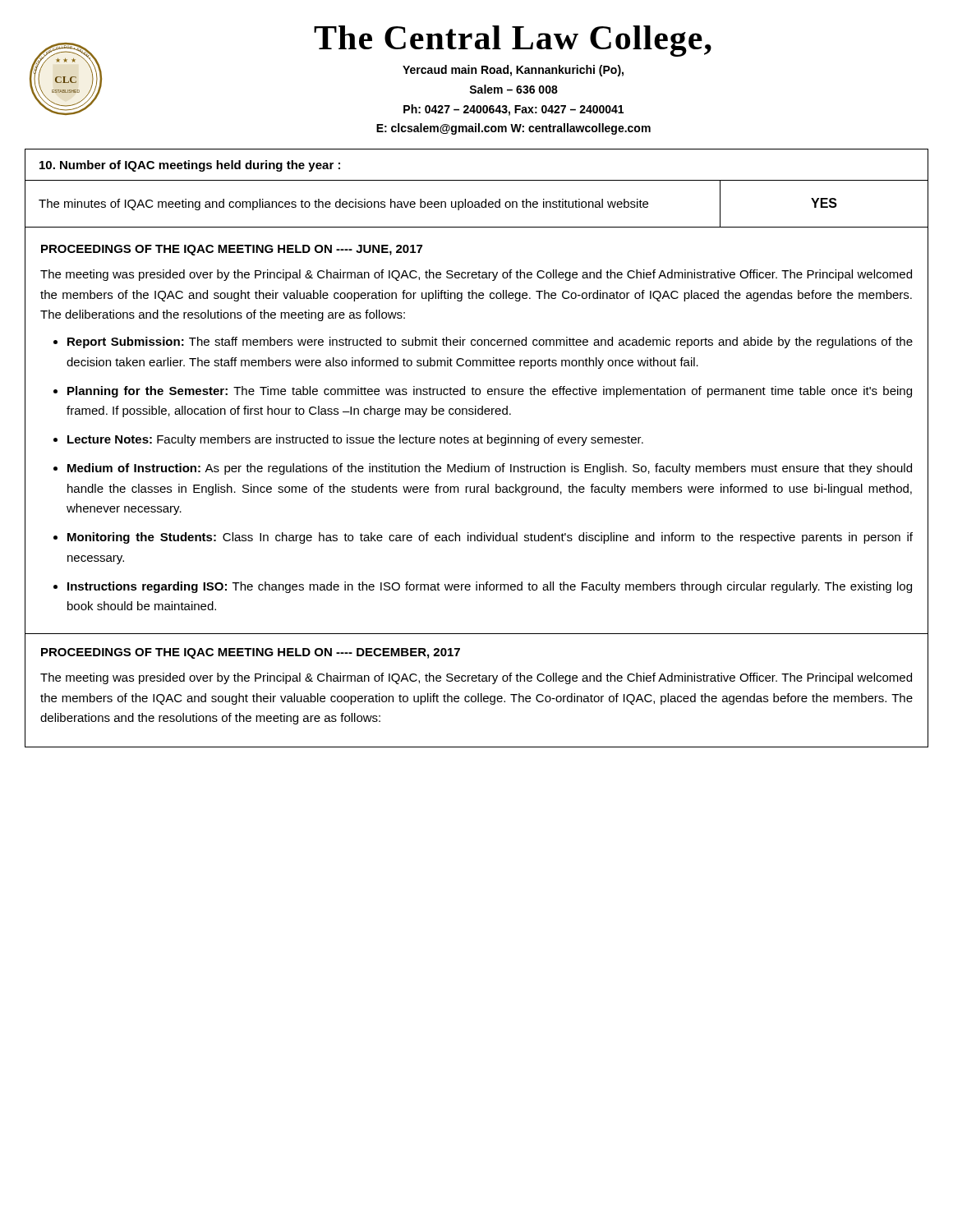Point to the text block starting "Report Submission: The"

(490, 352)
